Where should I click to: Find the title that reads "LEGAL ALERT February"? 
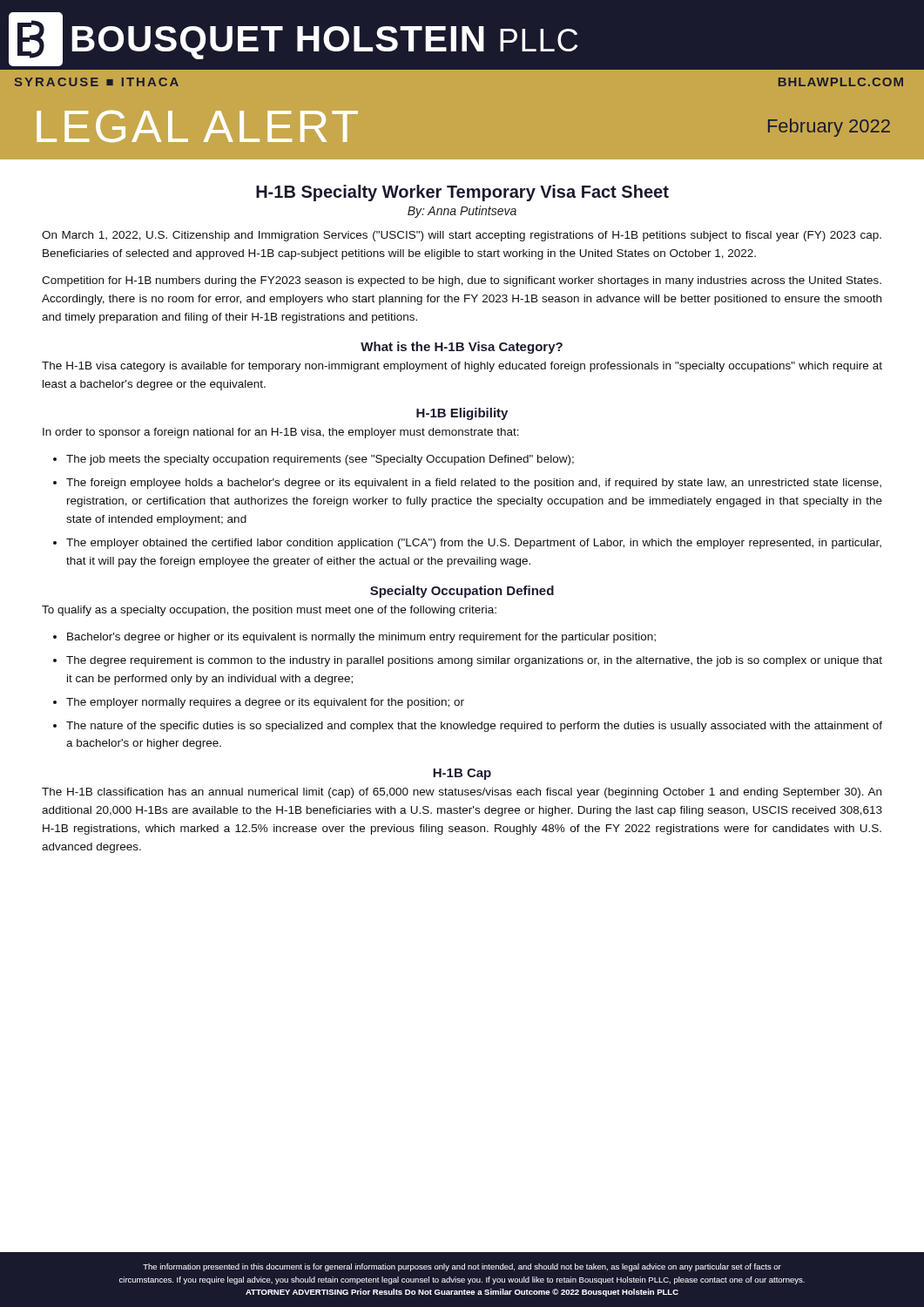point(172,126)
